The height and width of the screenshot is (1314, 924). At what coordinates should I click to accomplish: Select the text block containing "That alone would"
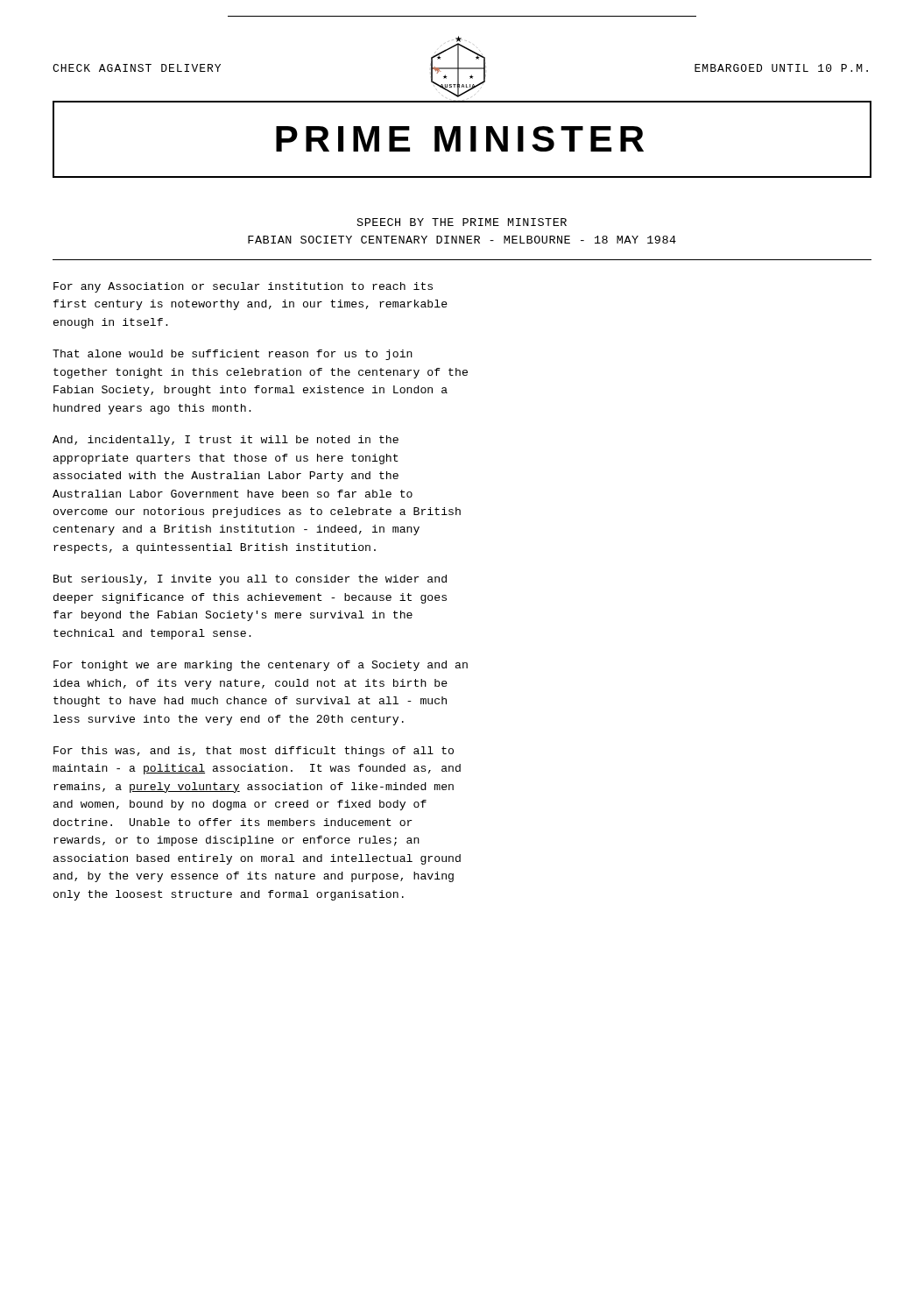462,382
